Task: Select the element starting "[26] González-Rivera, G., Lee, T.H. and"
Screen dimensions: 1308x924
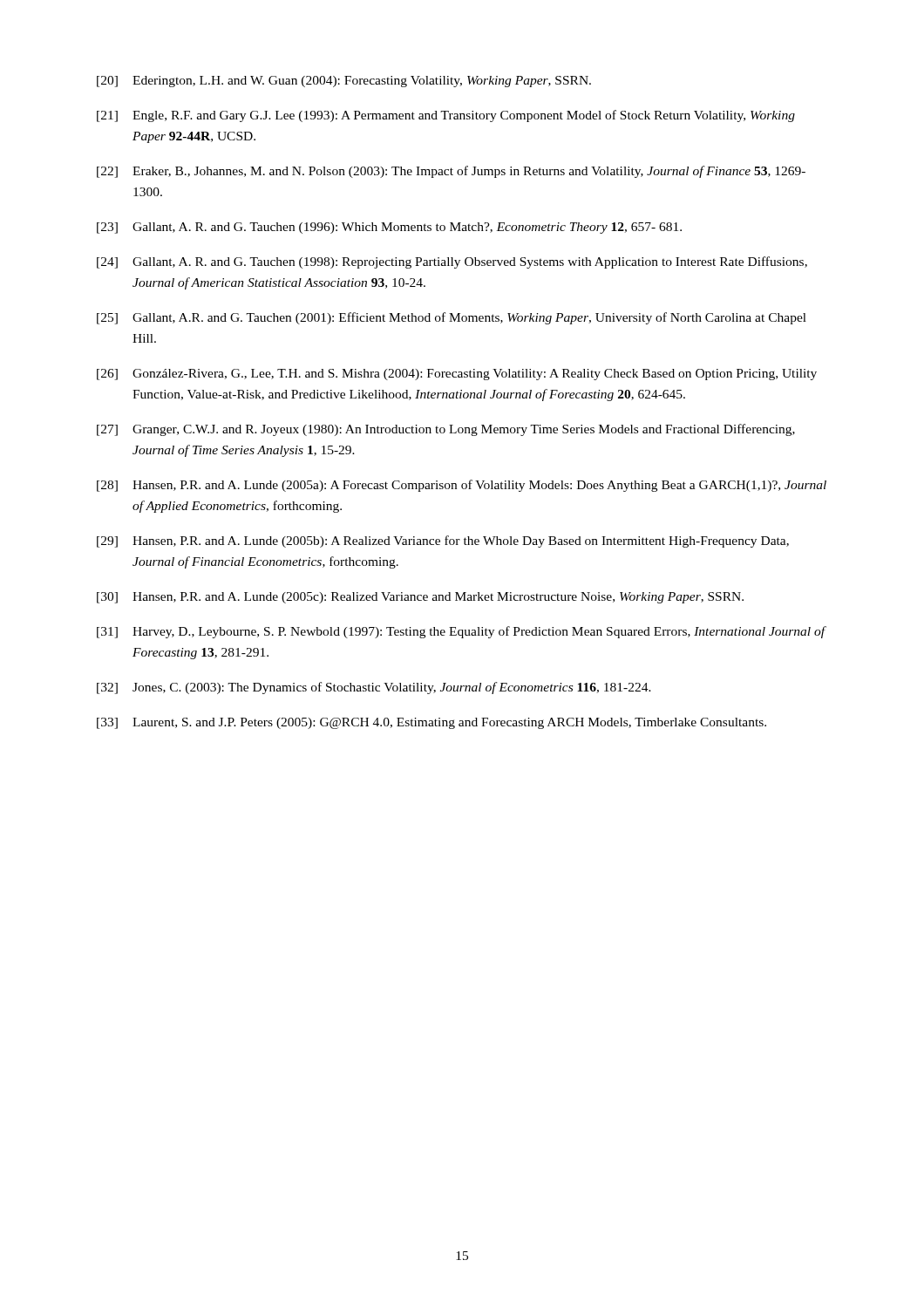Action: point(462,384)
